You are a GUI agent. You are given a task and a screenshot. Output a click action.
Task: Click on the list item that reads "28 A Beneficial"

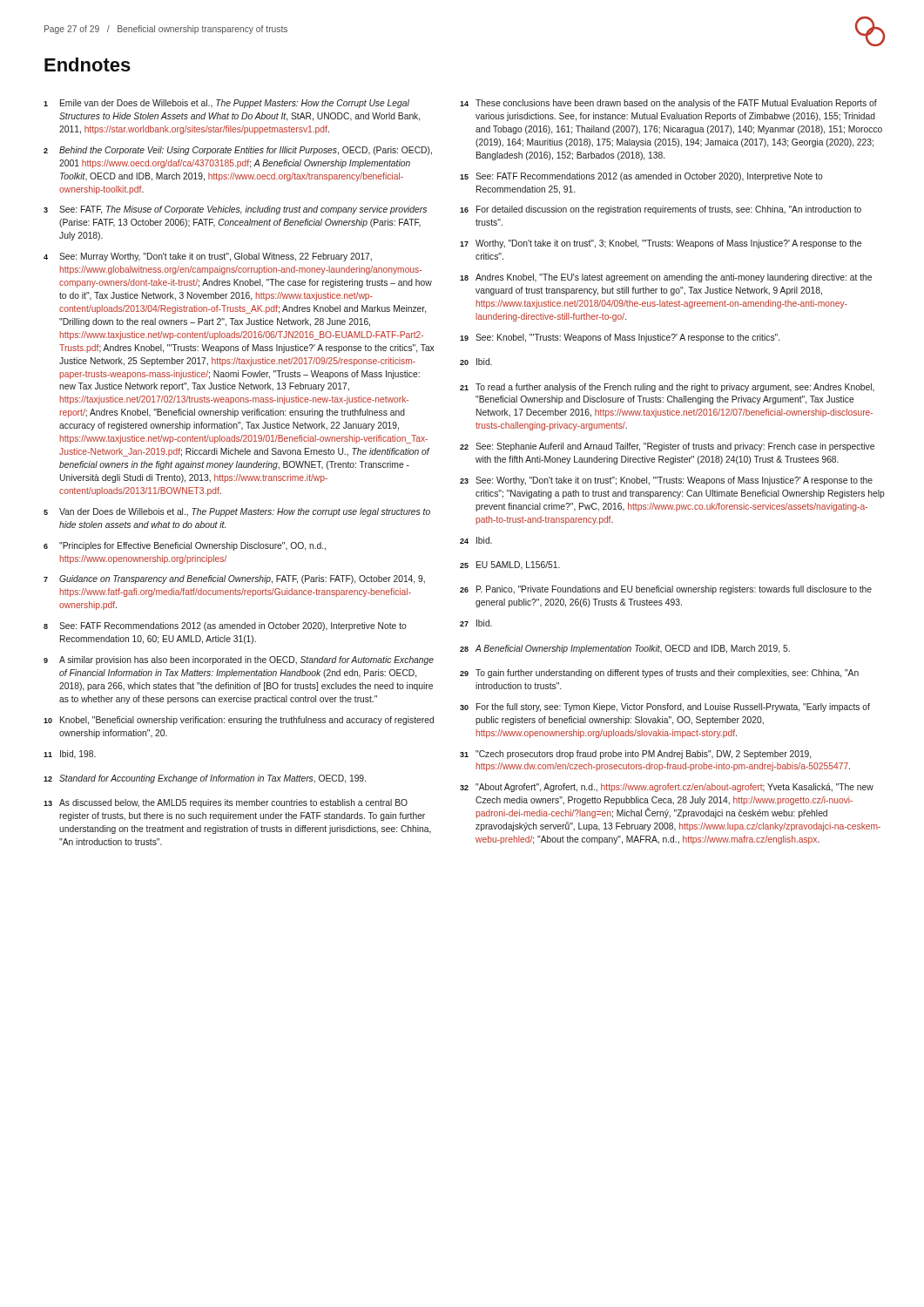pos(673,651)
